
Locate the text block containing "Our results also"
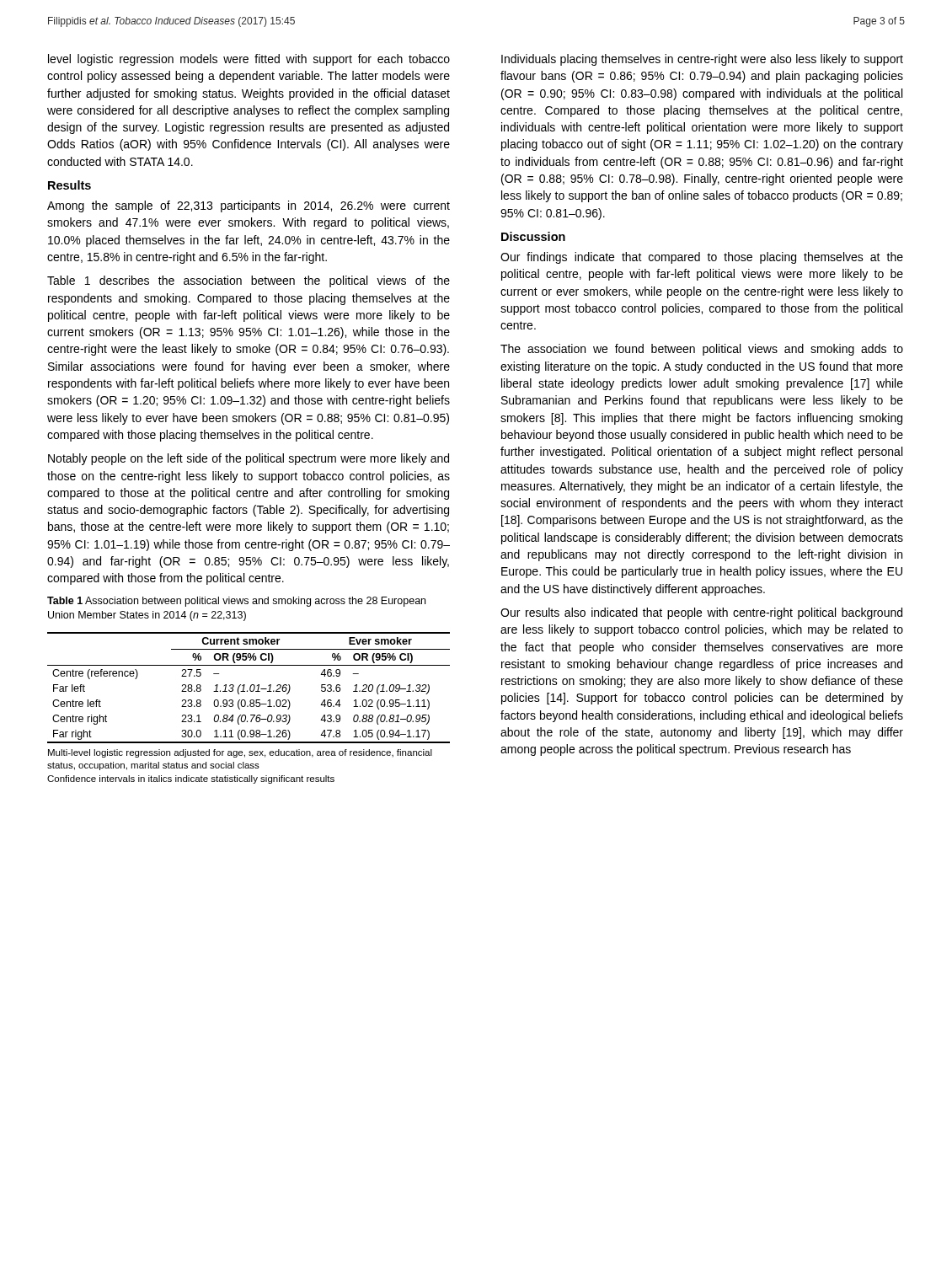click(702, 681)
